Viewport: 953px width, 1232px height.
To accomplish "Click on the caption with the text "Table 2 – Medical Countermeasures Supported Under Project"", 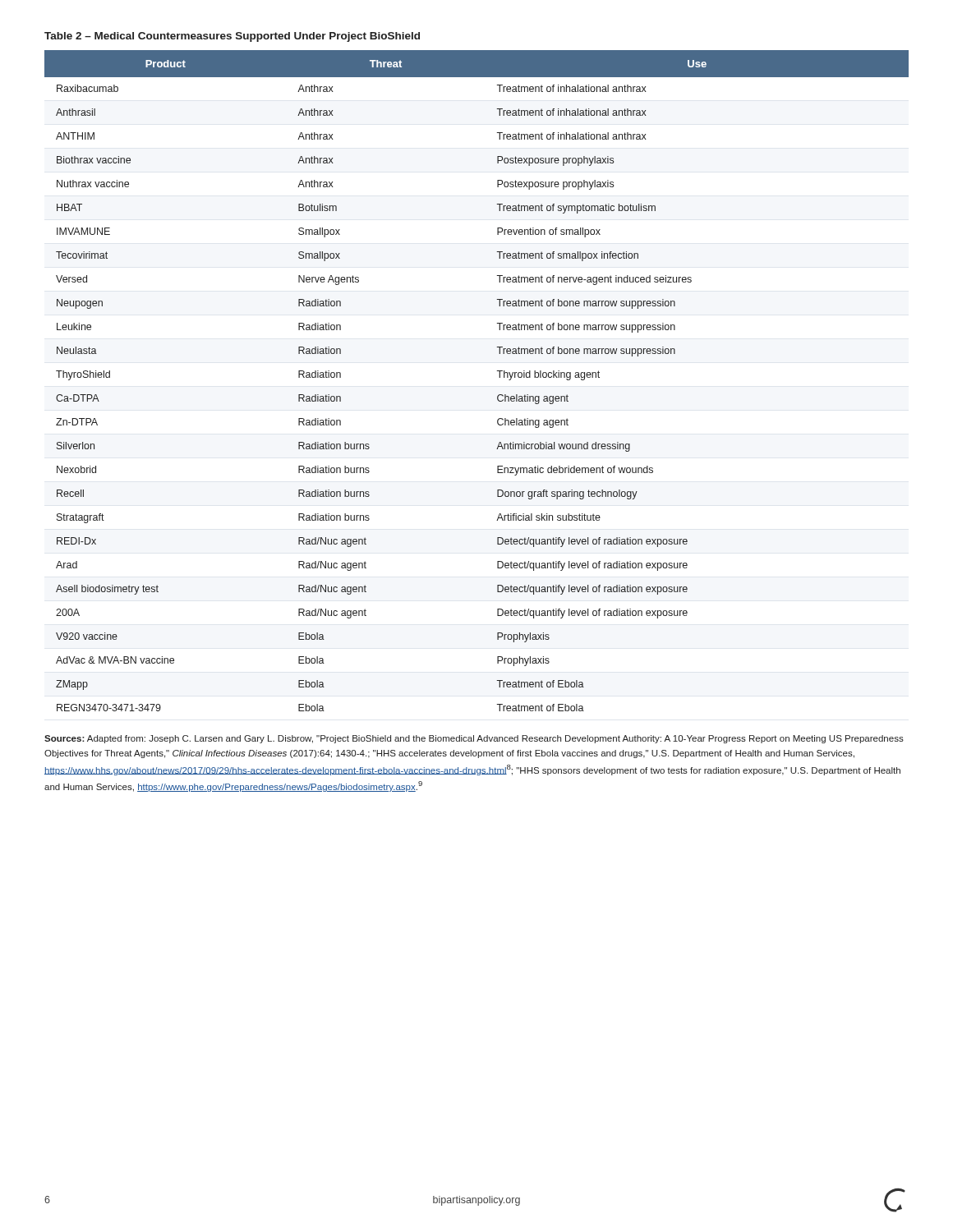I will [x=233, y=36].
